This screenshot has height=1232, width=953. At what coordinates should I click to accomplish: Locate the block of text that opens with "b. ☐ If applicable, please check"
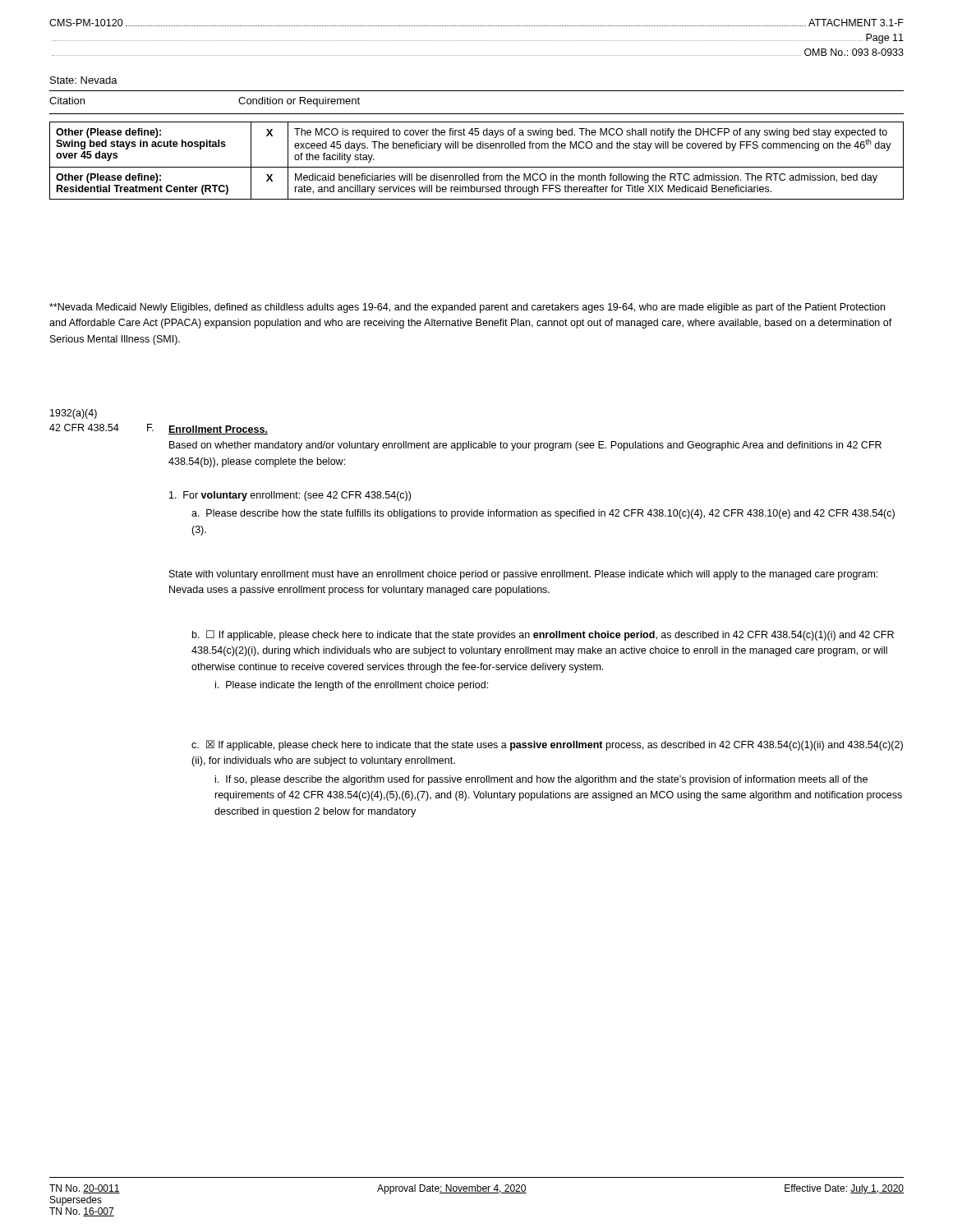(536, 661)
